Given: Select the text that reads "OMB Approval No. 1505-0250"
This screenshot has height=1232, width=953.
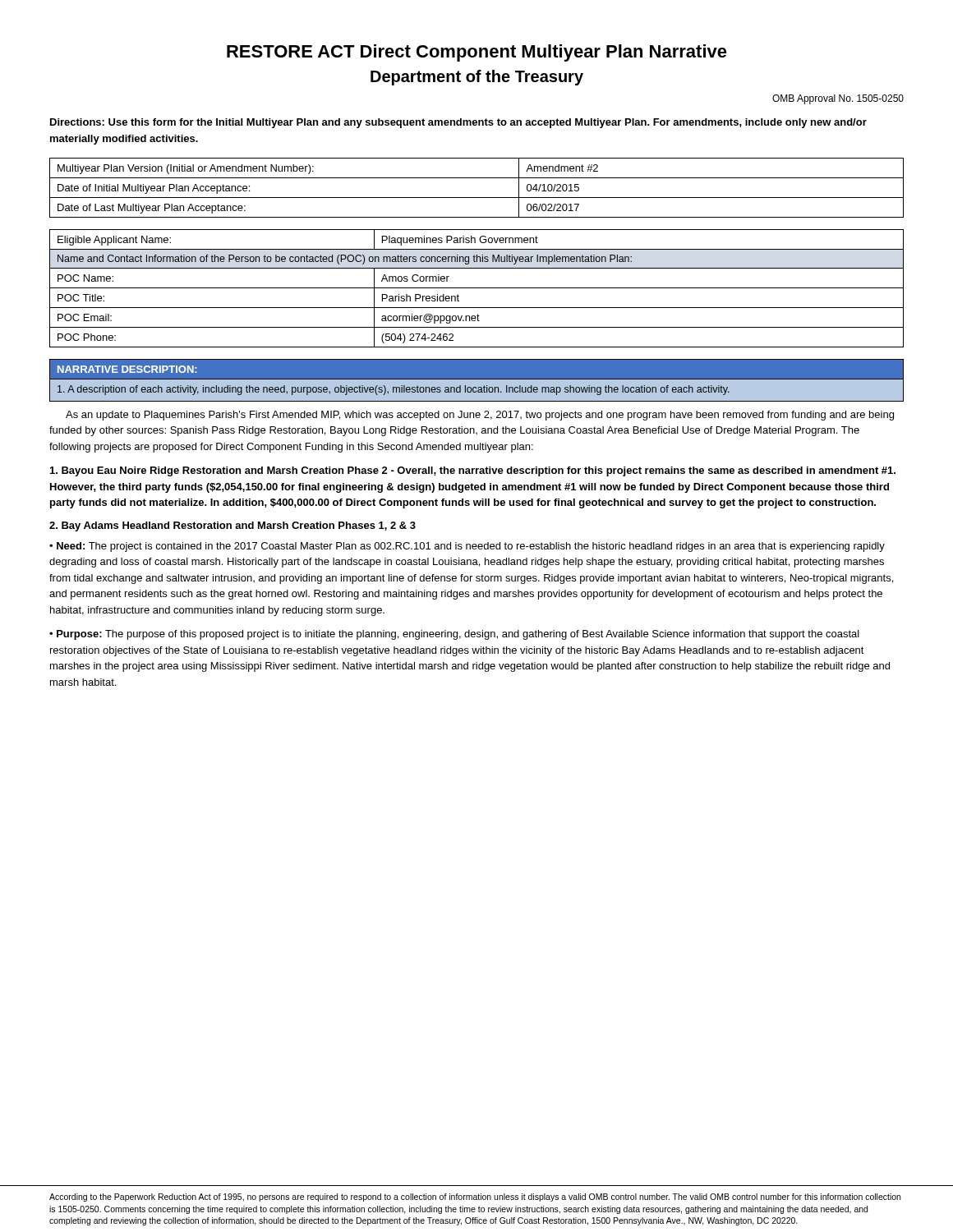Looking at the screenshot, I should pyautogui.click(x=838, y=99).
